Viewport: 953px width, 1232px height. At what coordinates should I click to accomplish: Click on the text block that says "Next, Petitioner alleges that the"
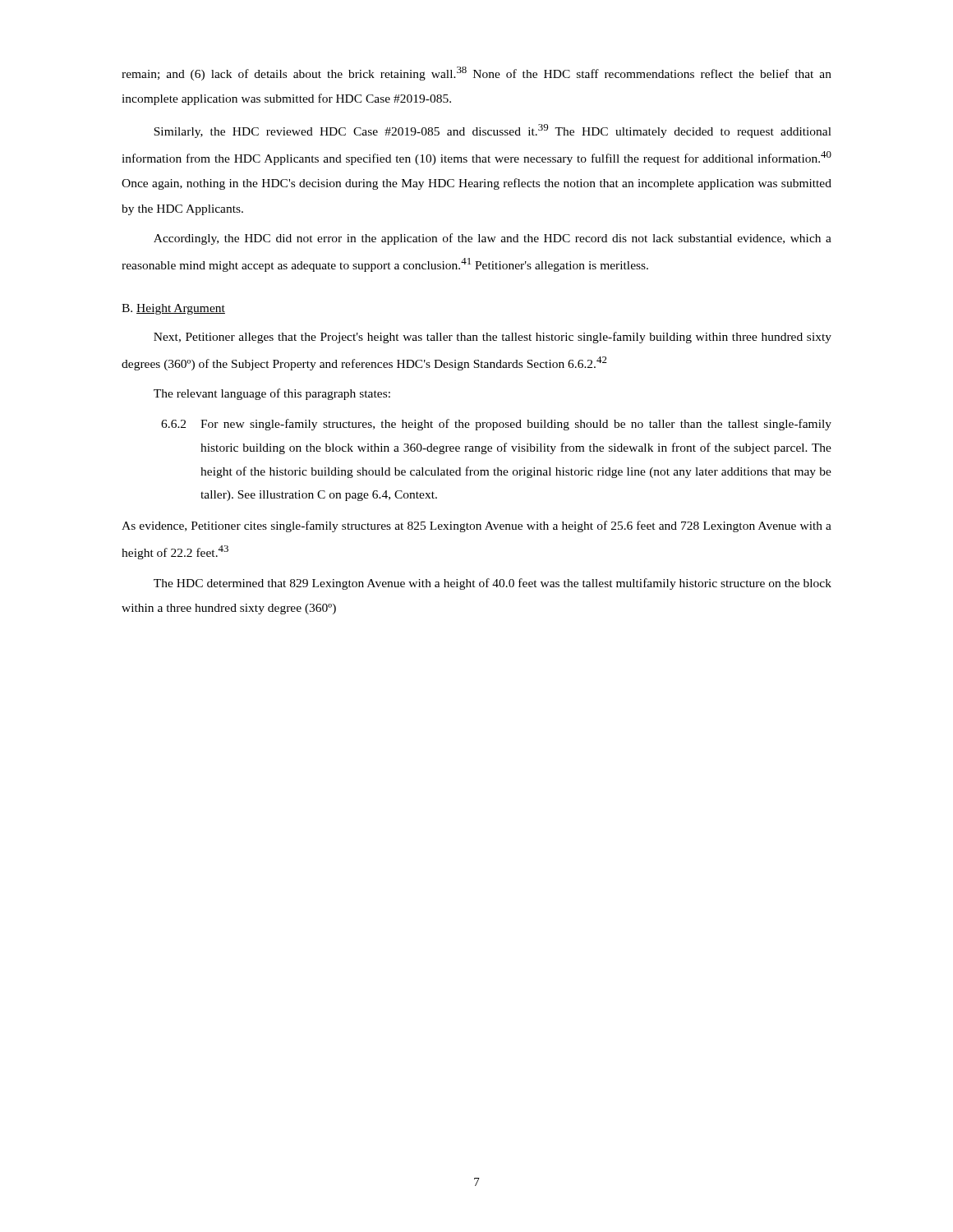click(x=476, y=350)
